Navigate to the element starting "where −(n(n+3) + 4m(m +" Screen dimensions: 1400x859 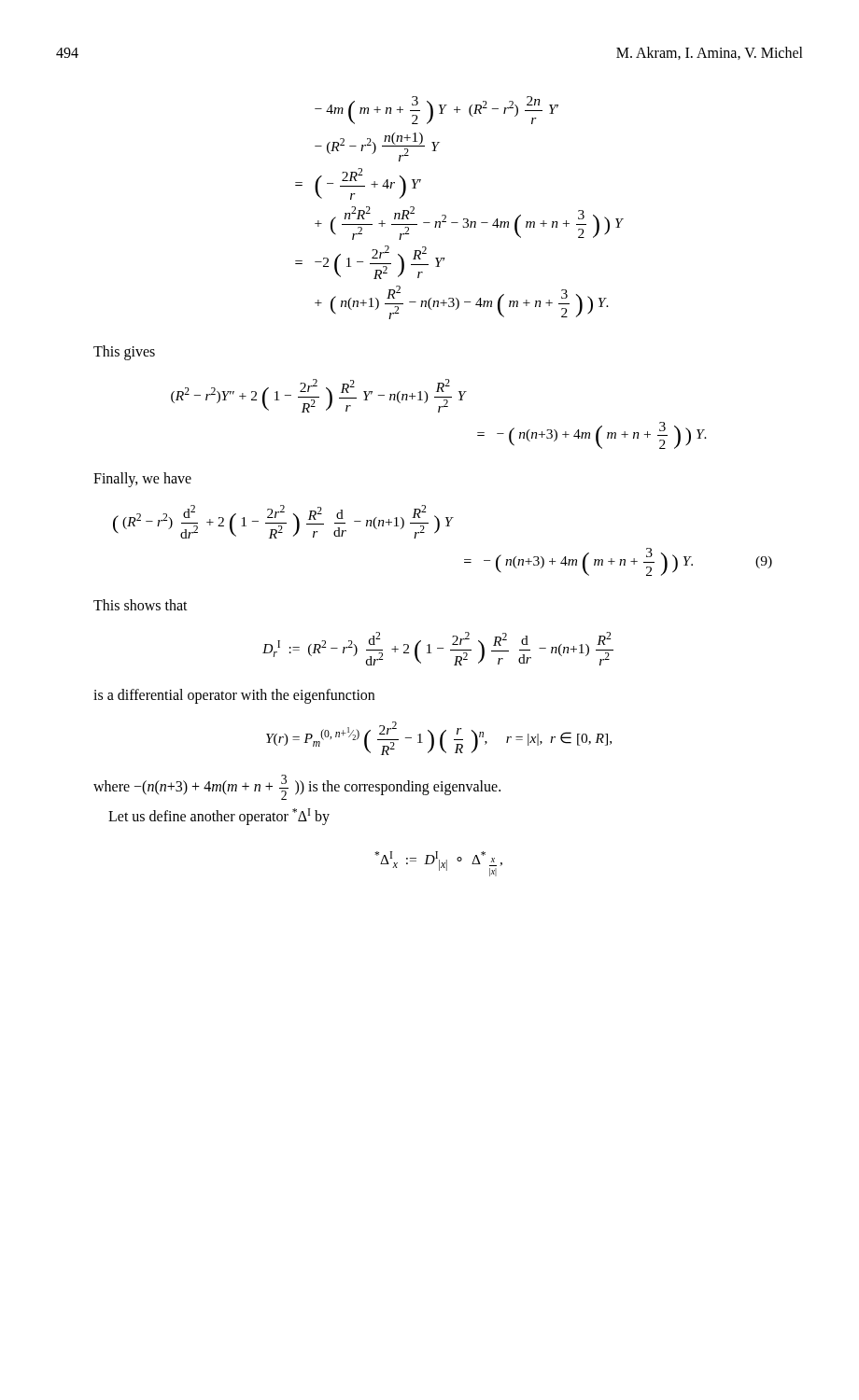click(x=297, y=799)
